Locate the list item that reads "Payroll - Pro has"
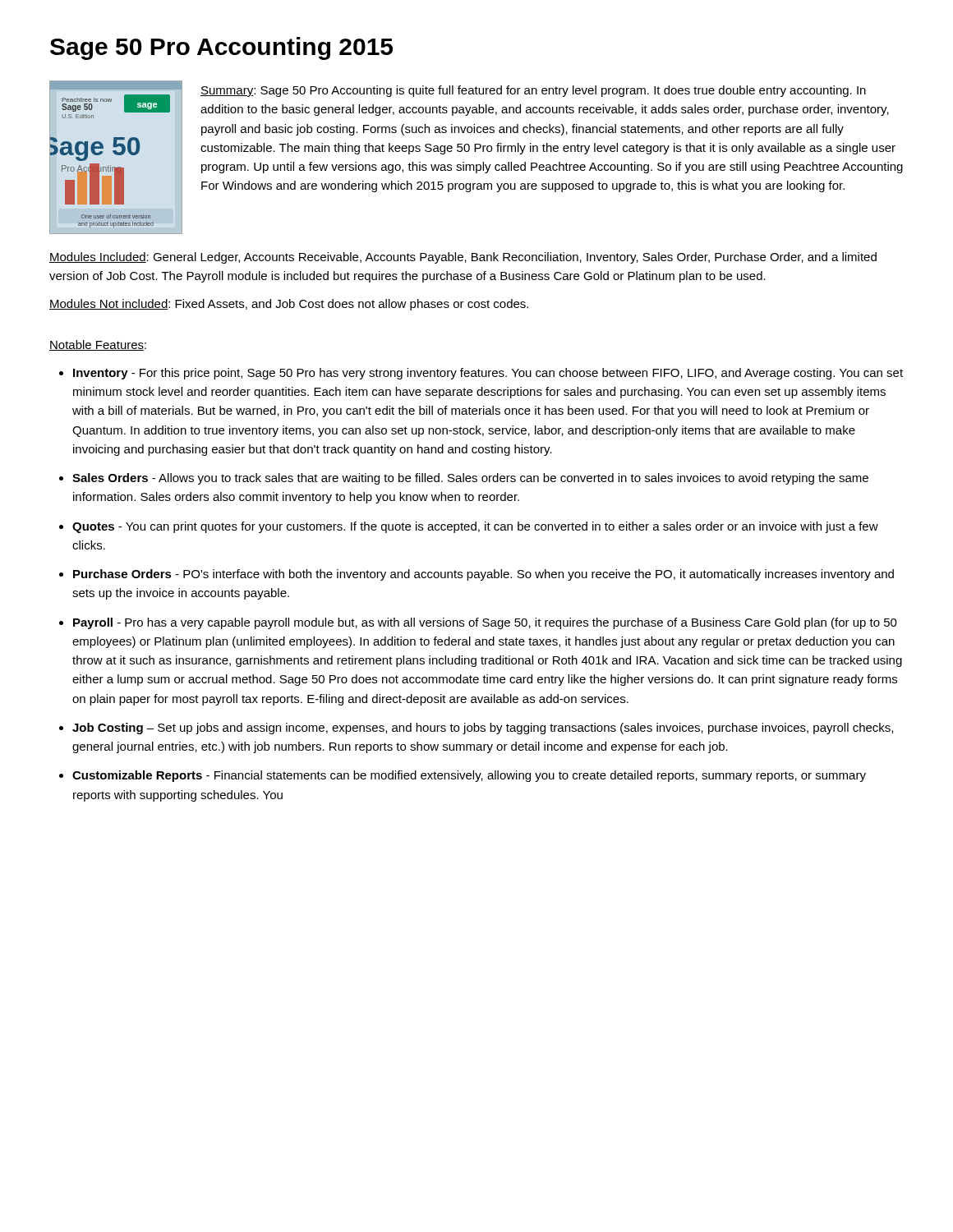This screenshot has width=953, height=1232. [x=487, y=660]
